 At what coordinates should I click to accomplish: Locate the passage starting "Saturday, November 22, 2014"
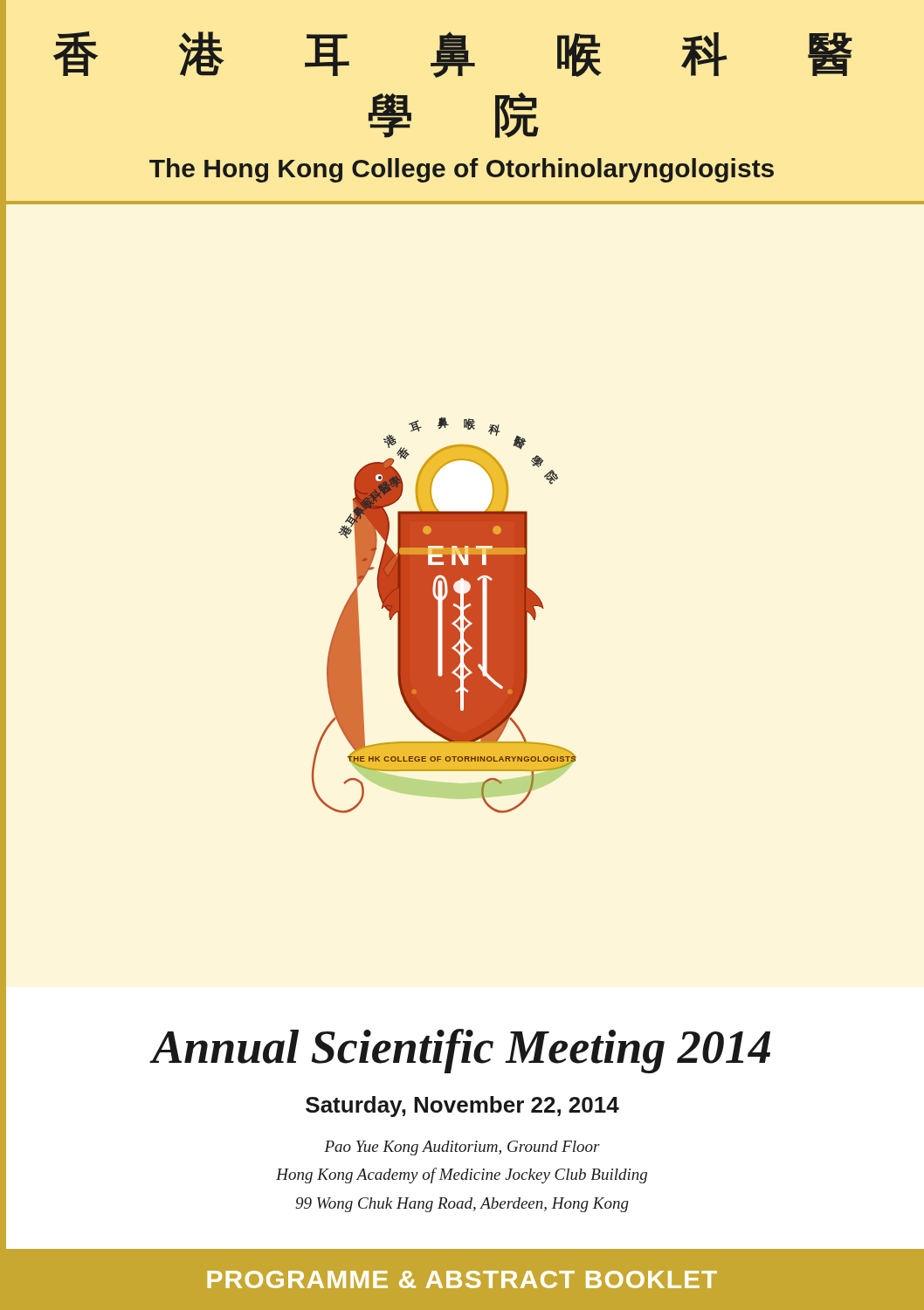(462, 1105)
